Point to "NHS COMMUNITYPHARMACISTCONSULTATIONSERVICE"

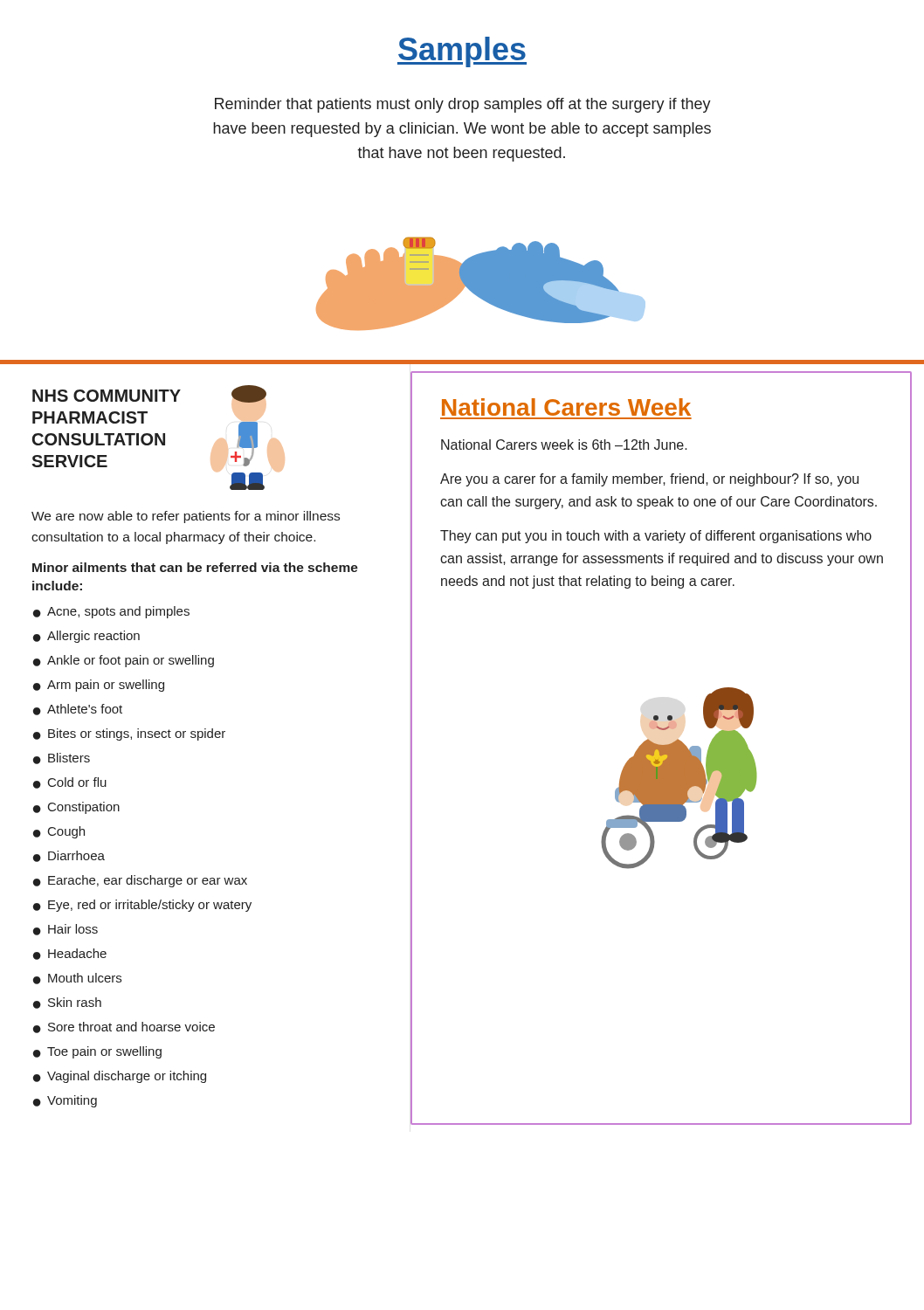106,428
